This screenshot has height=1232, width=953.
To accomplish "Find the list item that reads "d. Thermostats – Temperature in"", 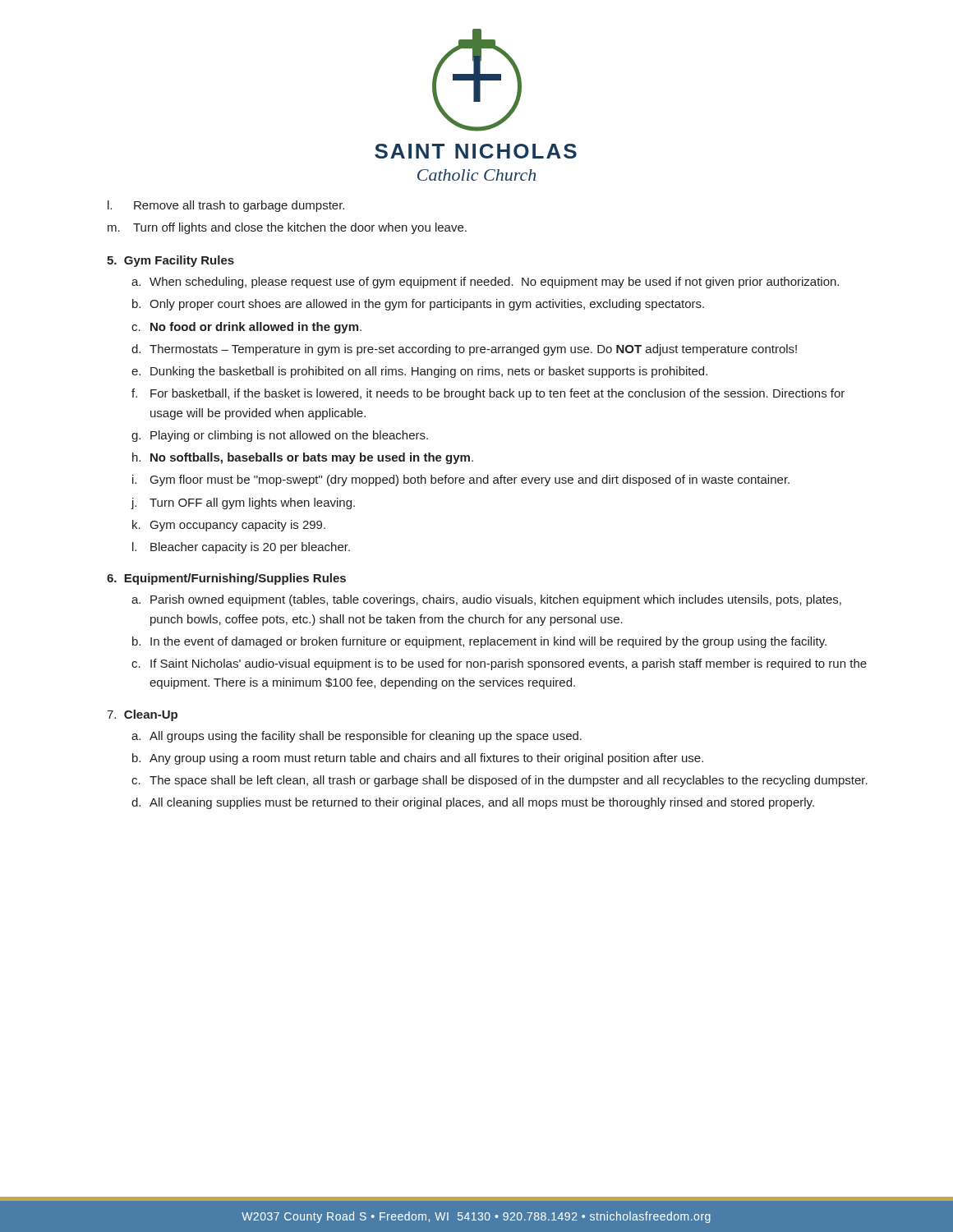I will click(501, 349).
